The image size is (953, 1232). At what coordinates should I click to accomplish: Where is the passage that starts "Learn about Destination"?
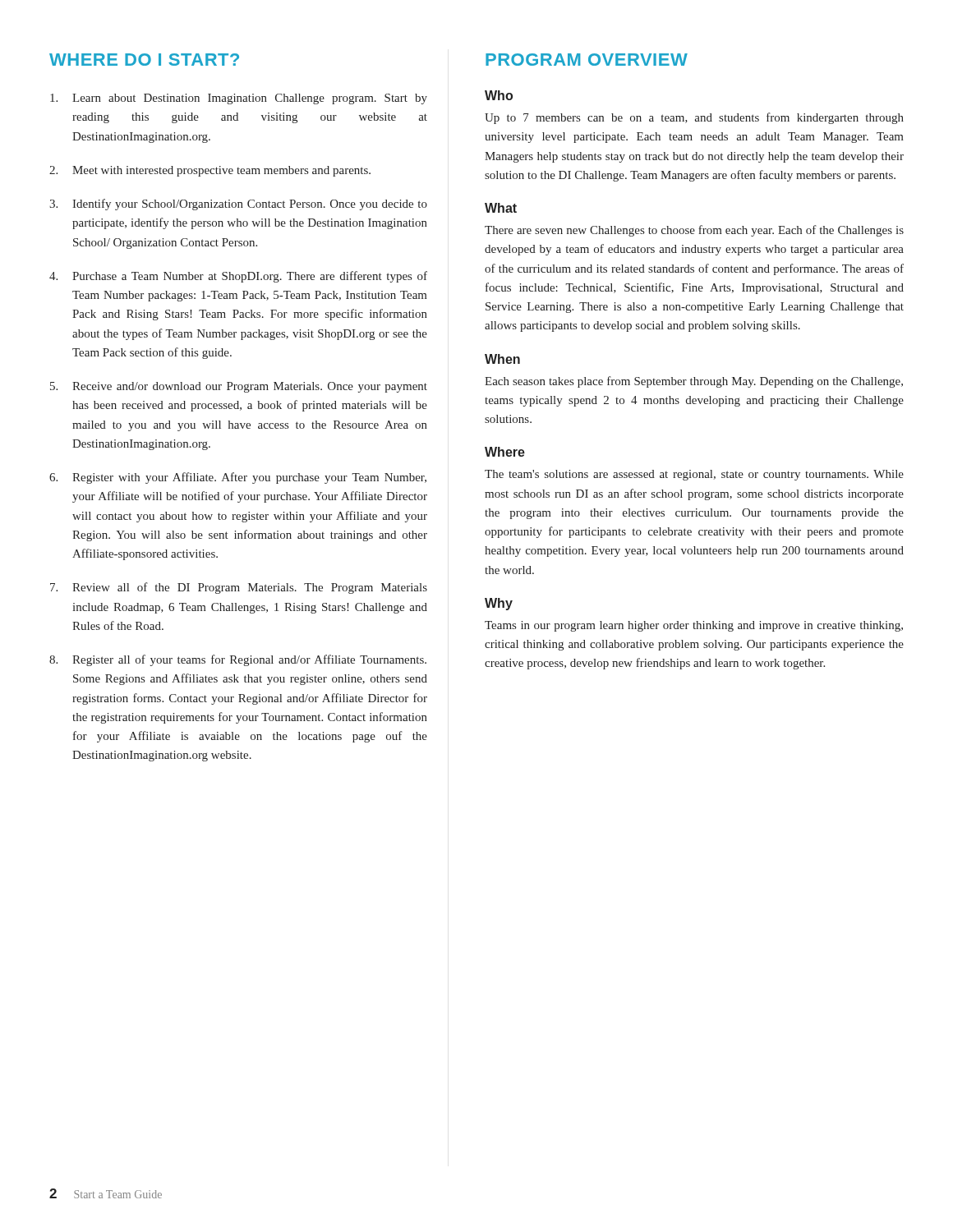pyautogui.click(x=238, y=117)
